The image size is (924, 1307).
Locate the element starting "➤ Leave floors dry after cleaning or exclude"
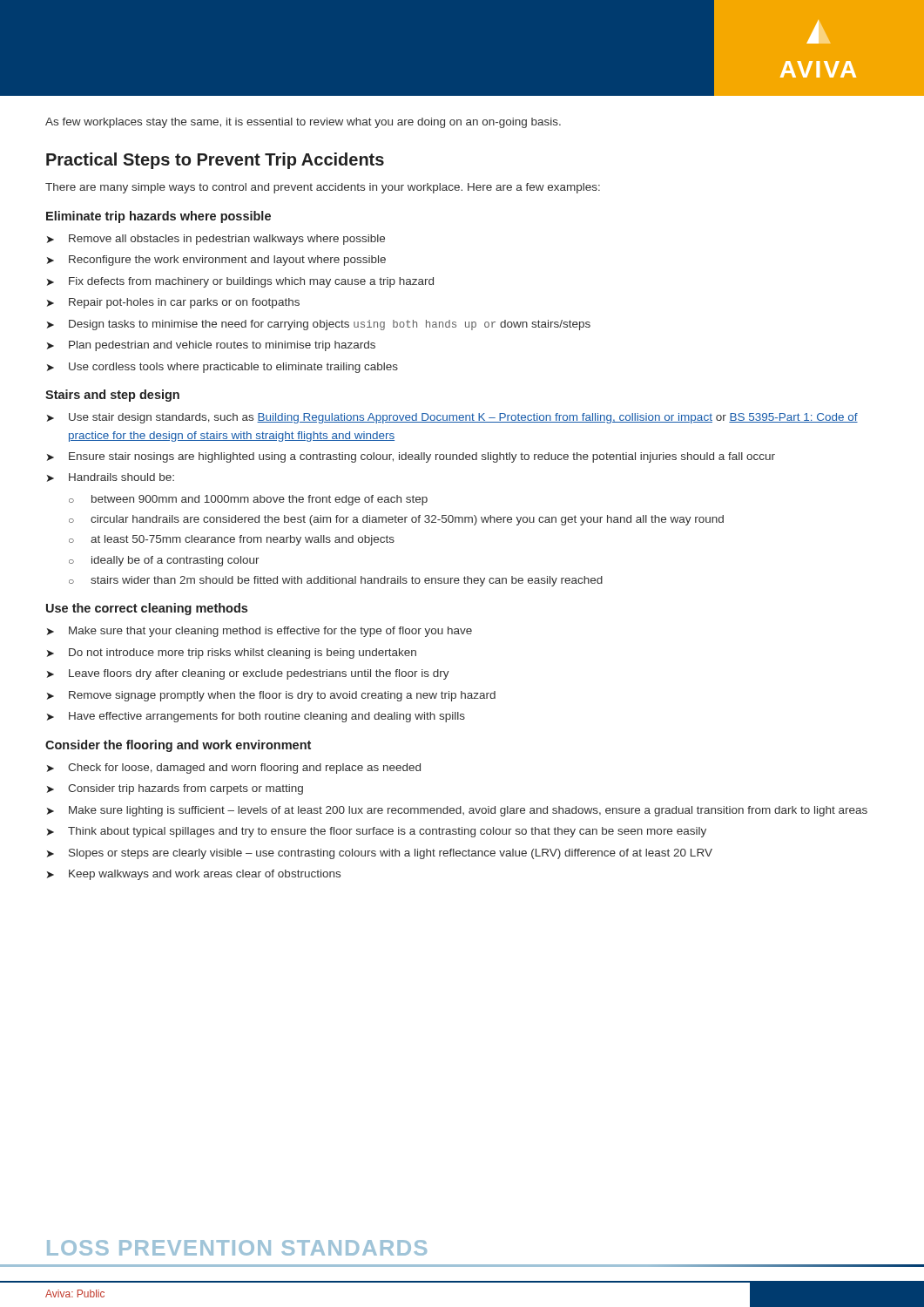(248, 674)
